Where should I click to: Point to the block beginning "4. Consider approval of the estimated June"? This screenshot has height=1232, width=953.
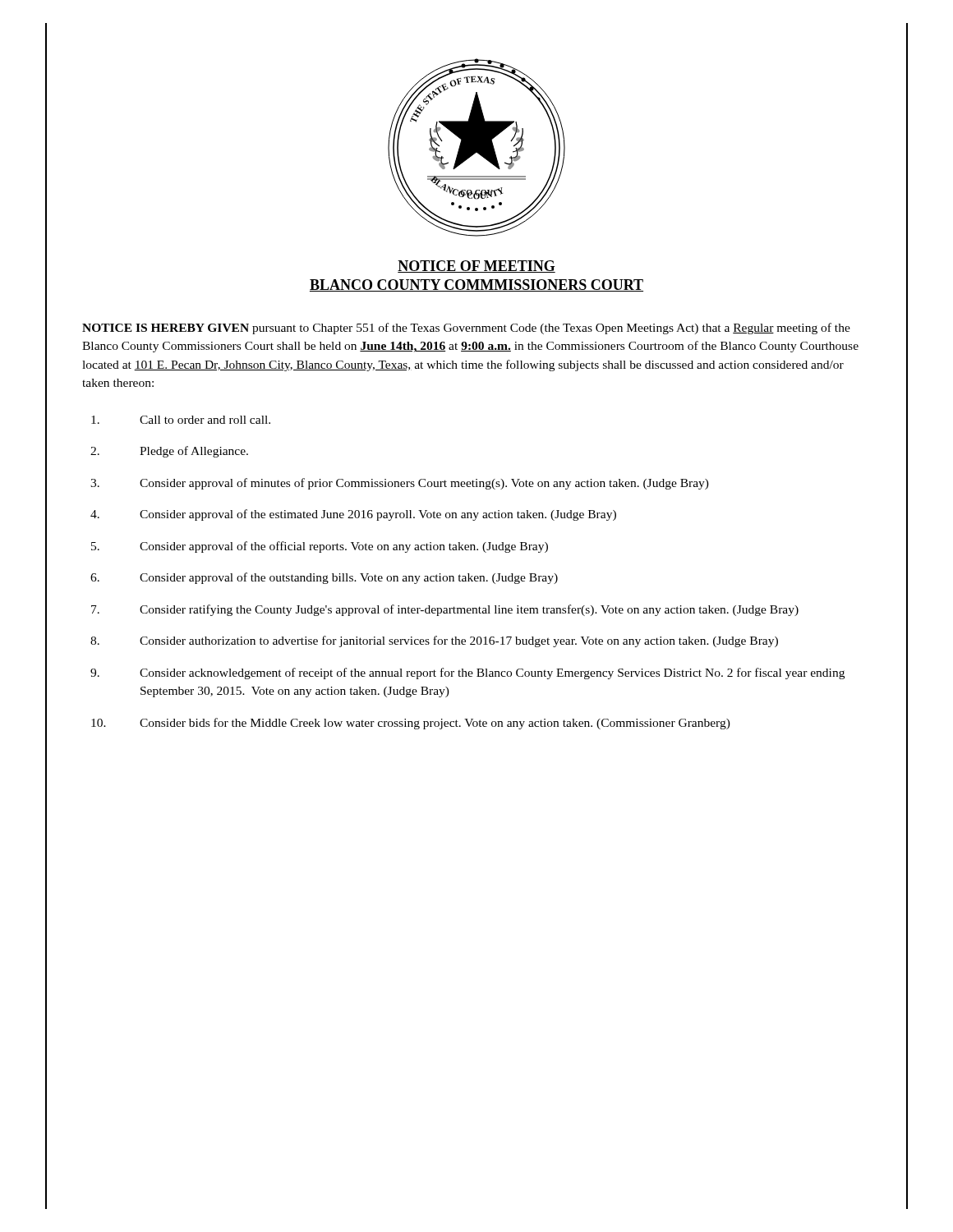[x=476, y=515]
